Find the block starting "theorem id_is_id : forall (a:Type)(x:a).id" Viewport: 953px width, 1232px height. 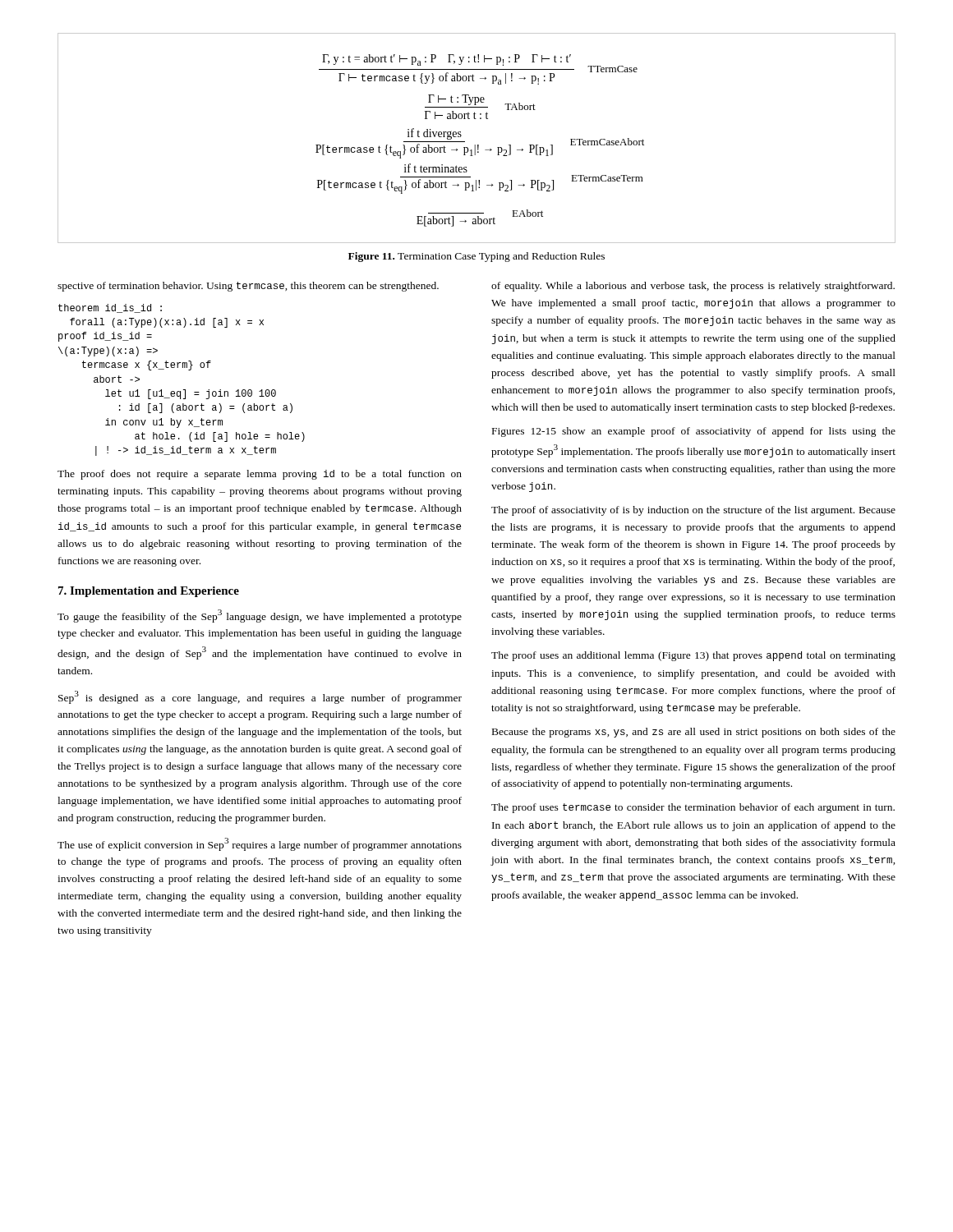[x=260, y=380]
